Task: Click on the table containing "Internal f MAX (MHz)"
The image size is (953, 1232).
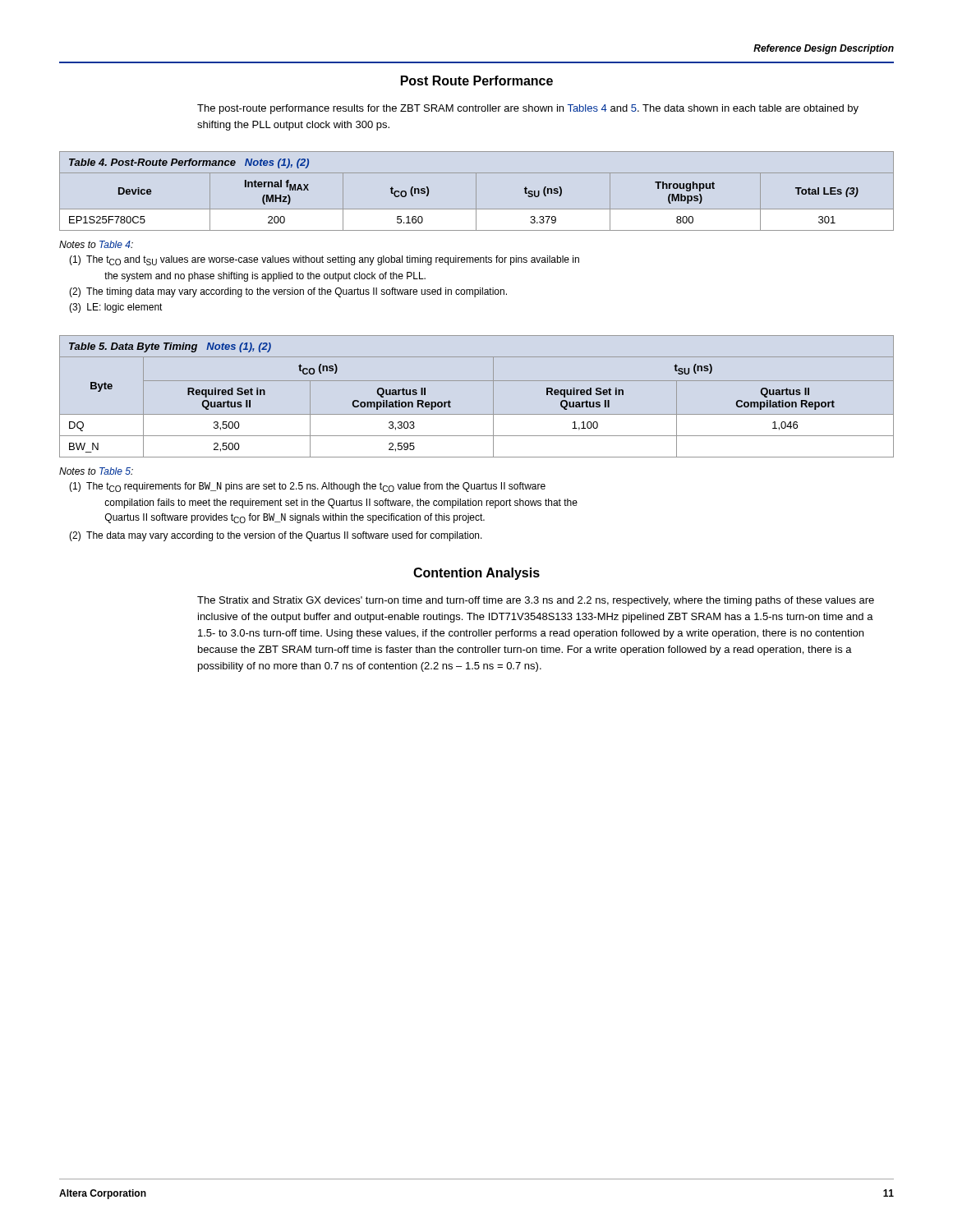Action: coord(476,191)
